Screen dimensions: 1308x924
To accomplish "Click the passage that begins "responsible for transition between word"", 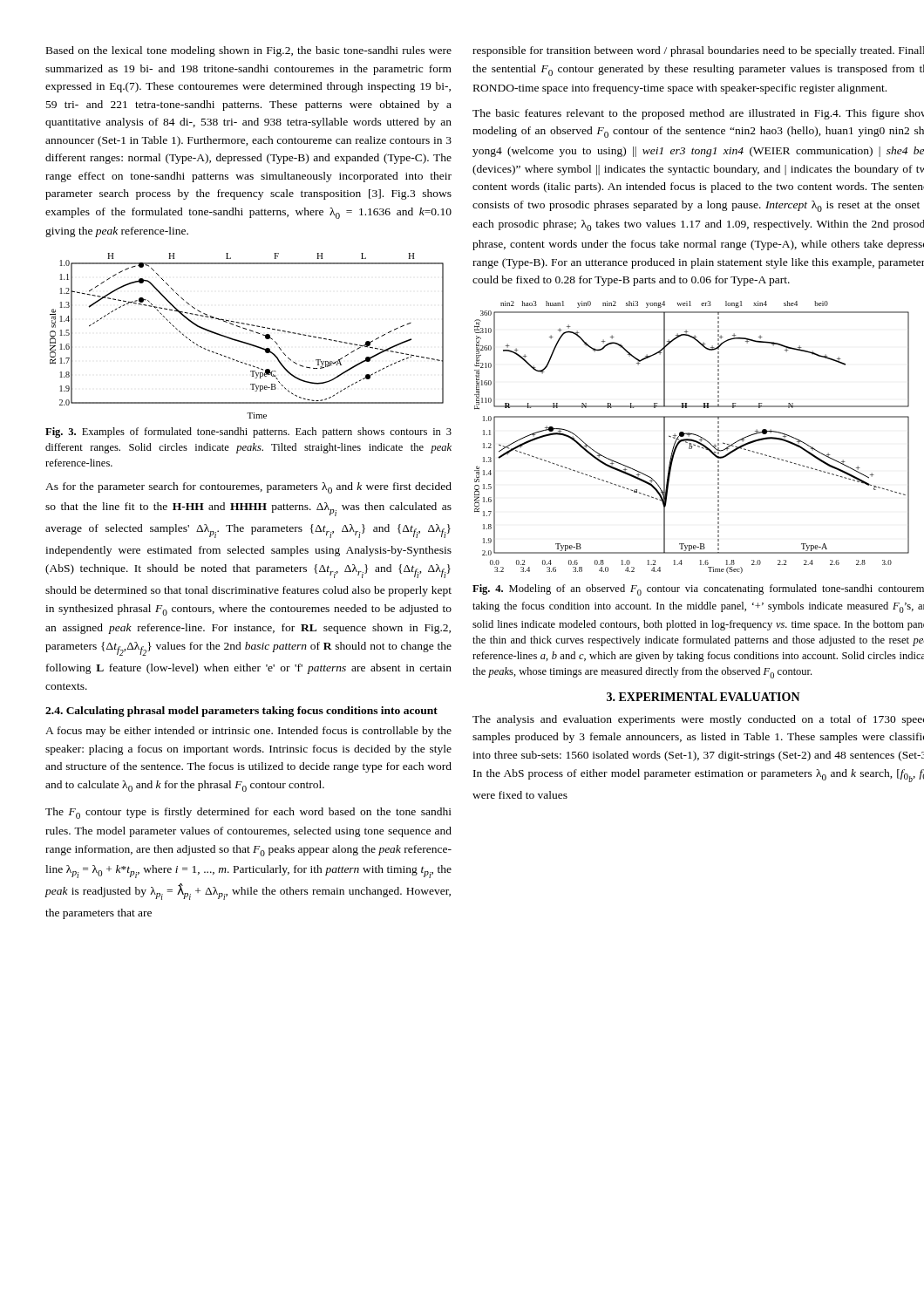I will (x=698, y=69).
